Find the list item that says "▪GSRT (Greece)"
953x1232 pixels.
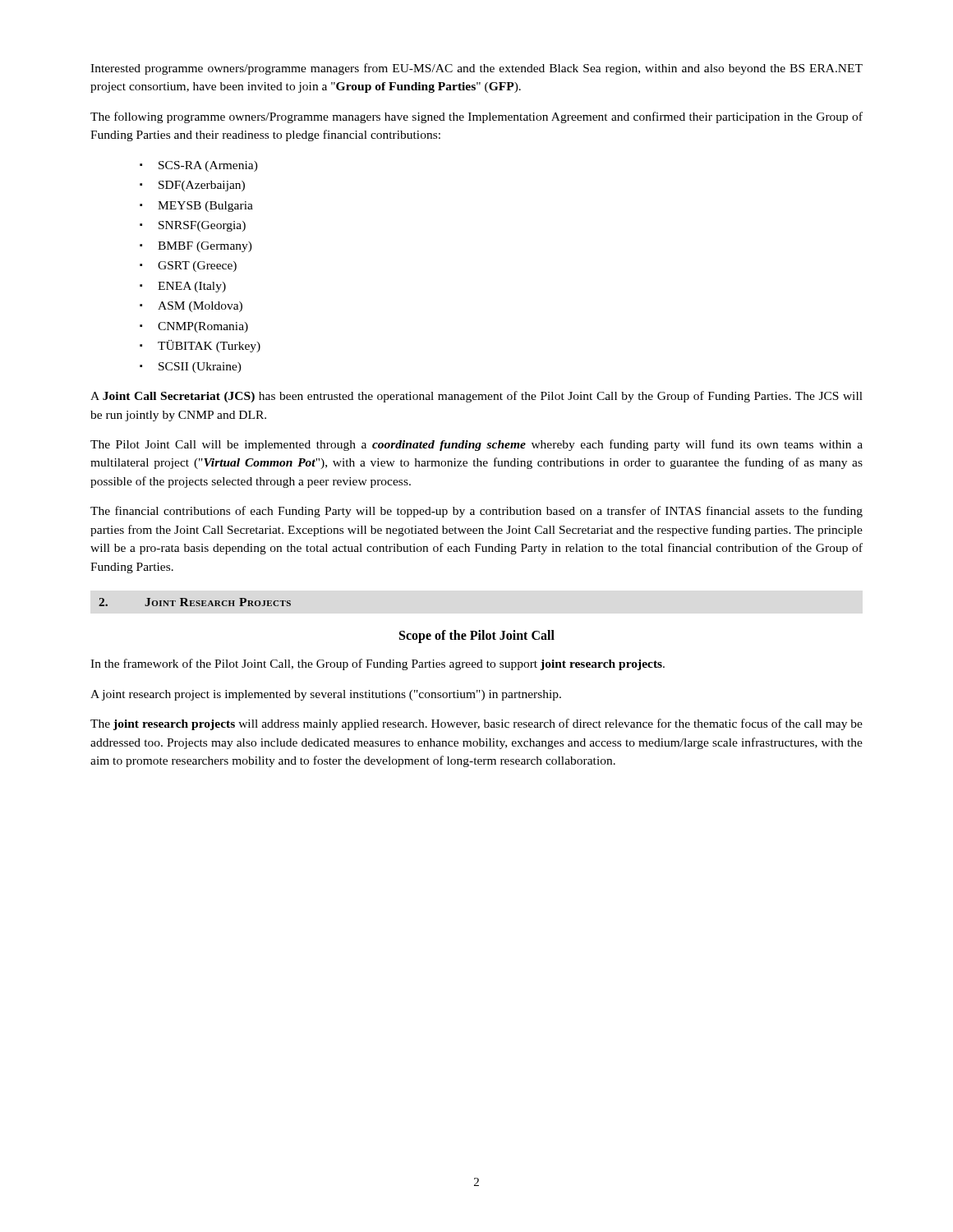pyautogui.click(x=188, y=266)
